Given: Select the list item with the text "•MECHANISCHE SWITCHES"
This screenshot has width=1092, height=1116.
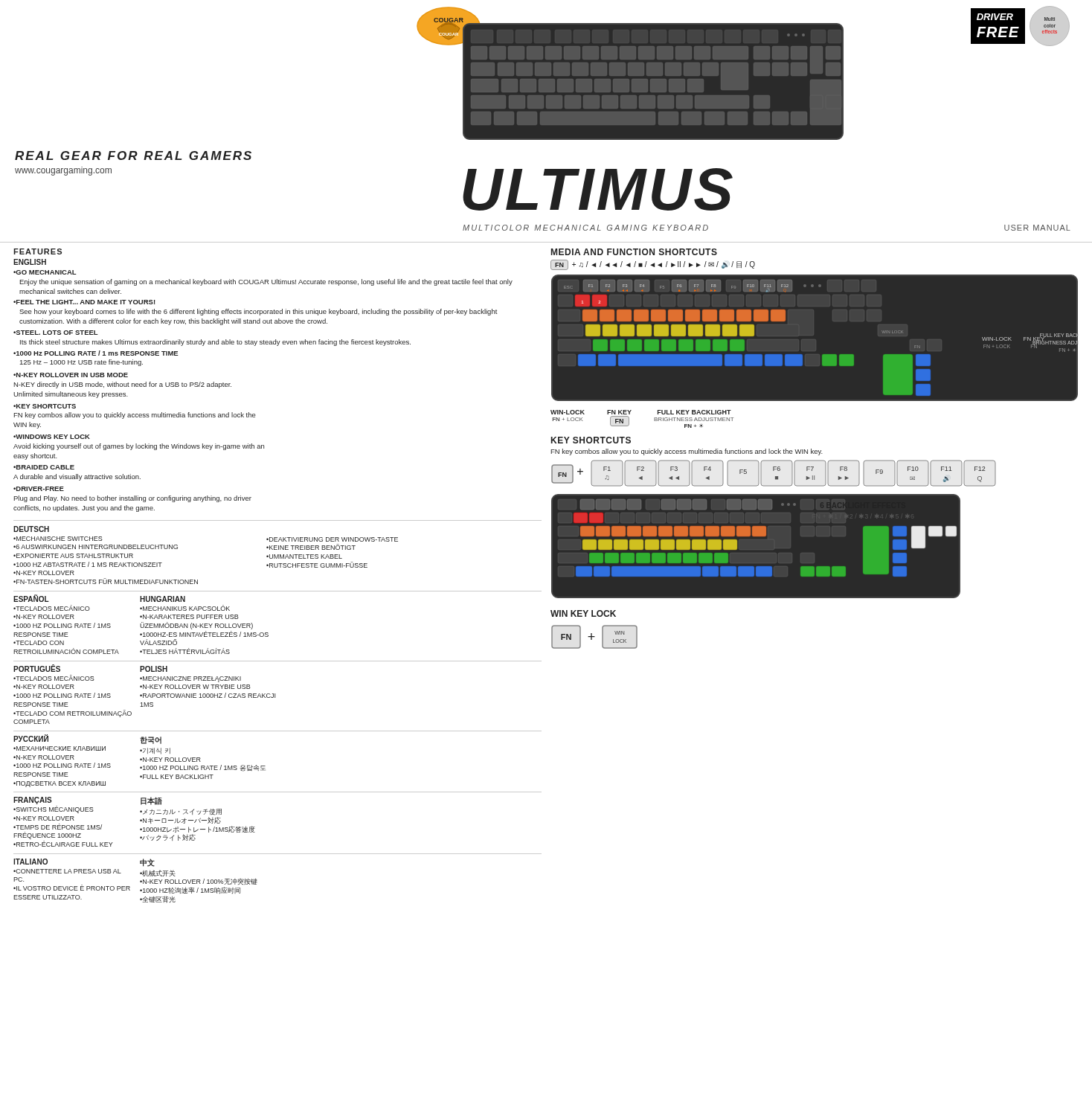Looking at the screenshot, I should tap(58, 538).
